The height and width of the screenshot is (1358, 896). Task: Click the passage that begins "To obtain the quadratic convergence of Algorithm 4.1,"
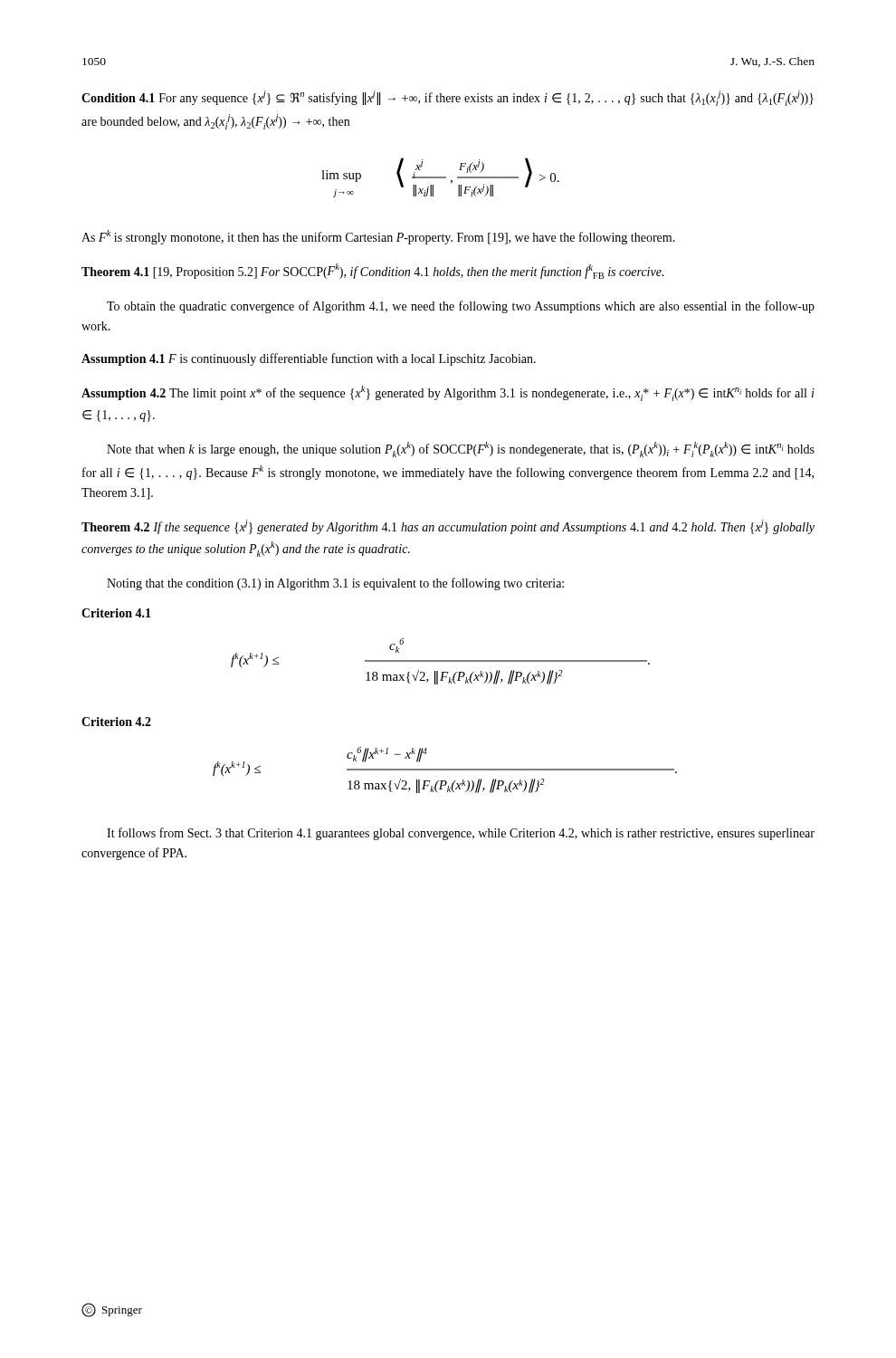point(448,316)
